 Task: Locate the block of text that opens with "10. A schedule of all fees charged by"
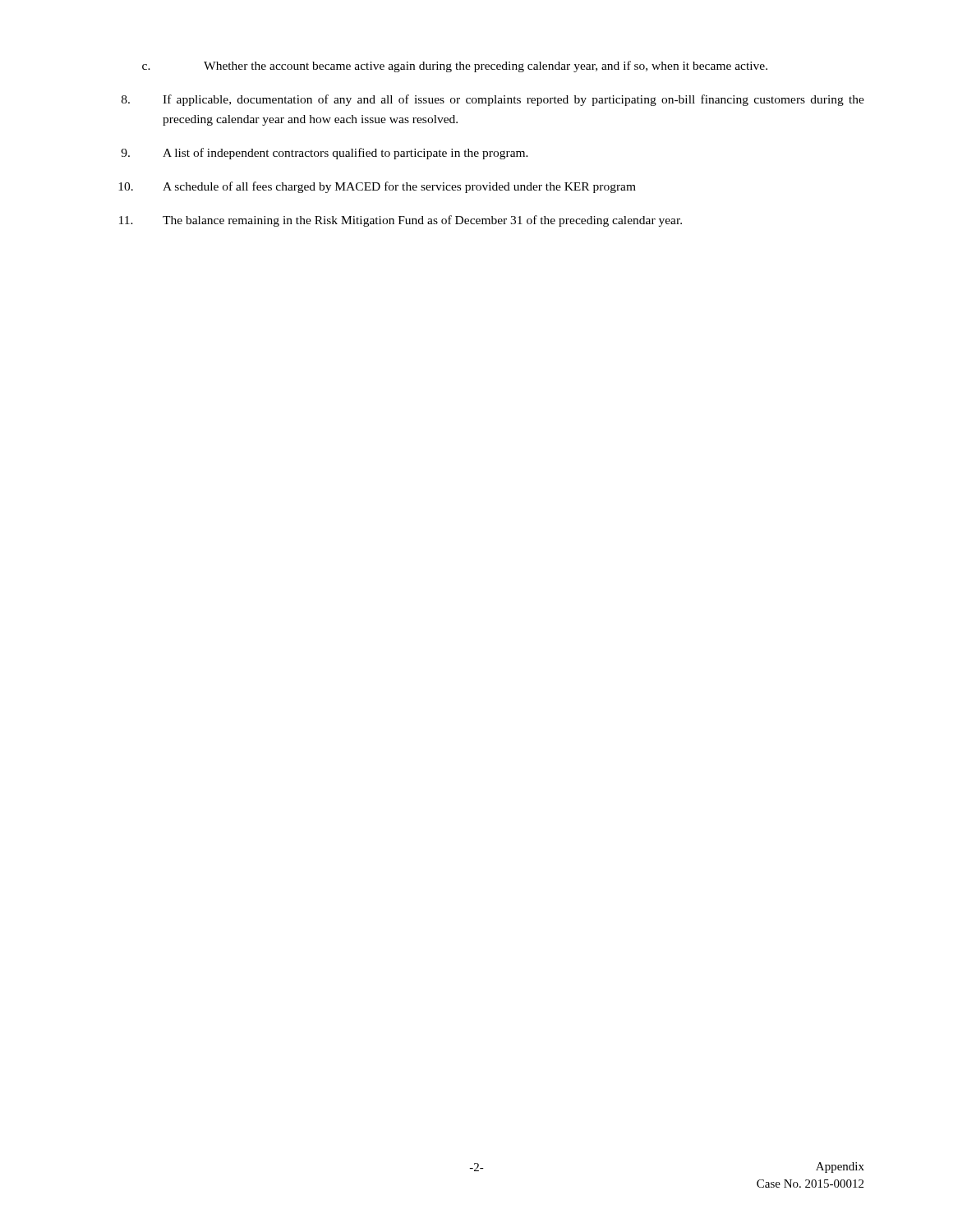(x=476, y=186)
